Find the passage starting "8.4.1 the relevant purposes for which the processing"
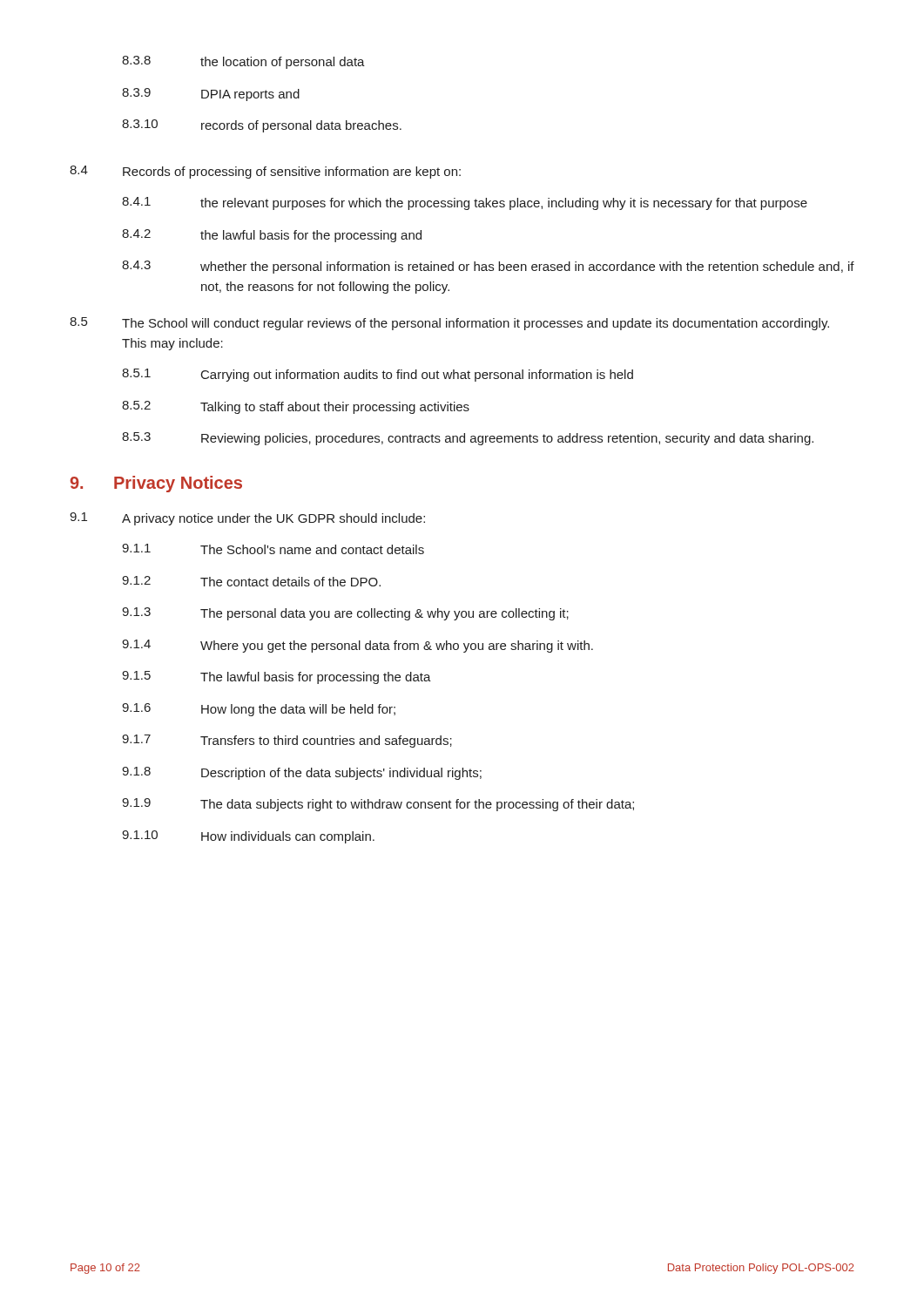Viewport: 924px width, 1307px height. click(465, 203)
